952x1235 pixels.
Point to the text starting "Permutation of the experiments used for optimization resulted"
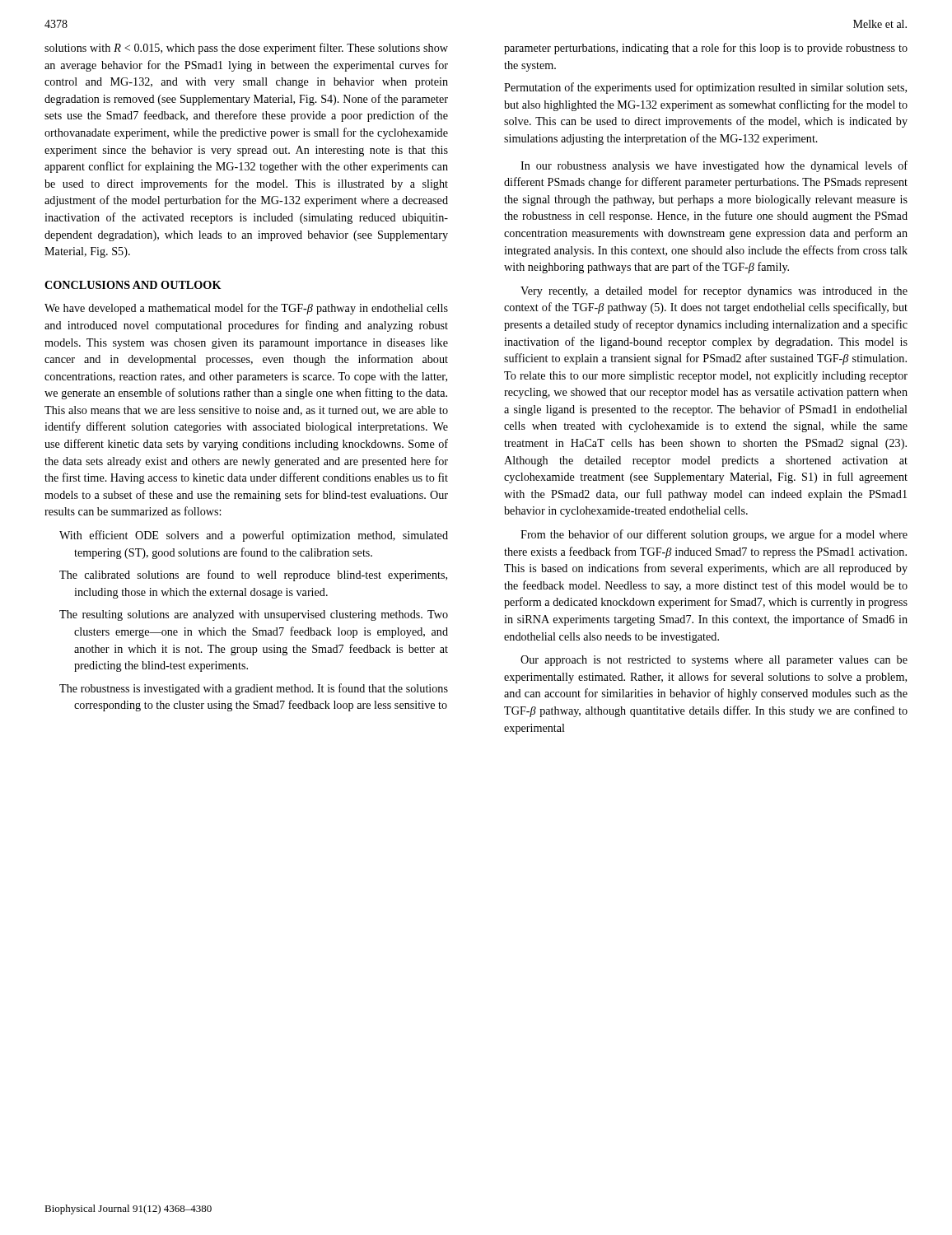pyautogui.click(x=706, y=113)
